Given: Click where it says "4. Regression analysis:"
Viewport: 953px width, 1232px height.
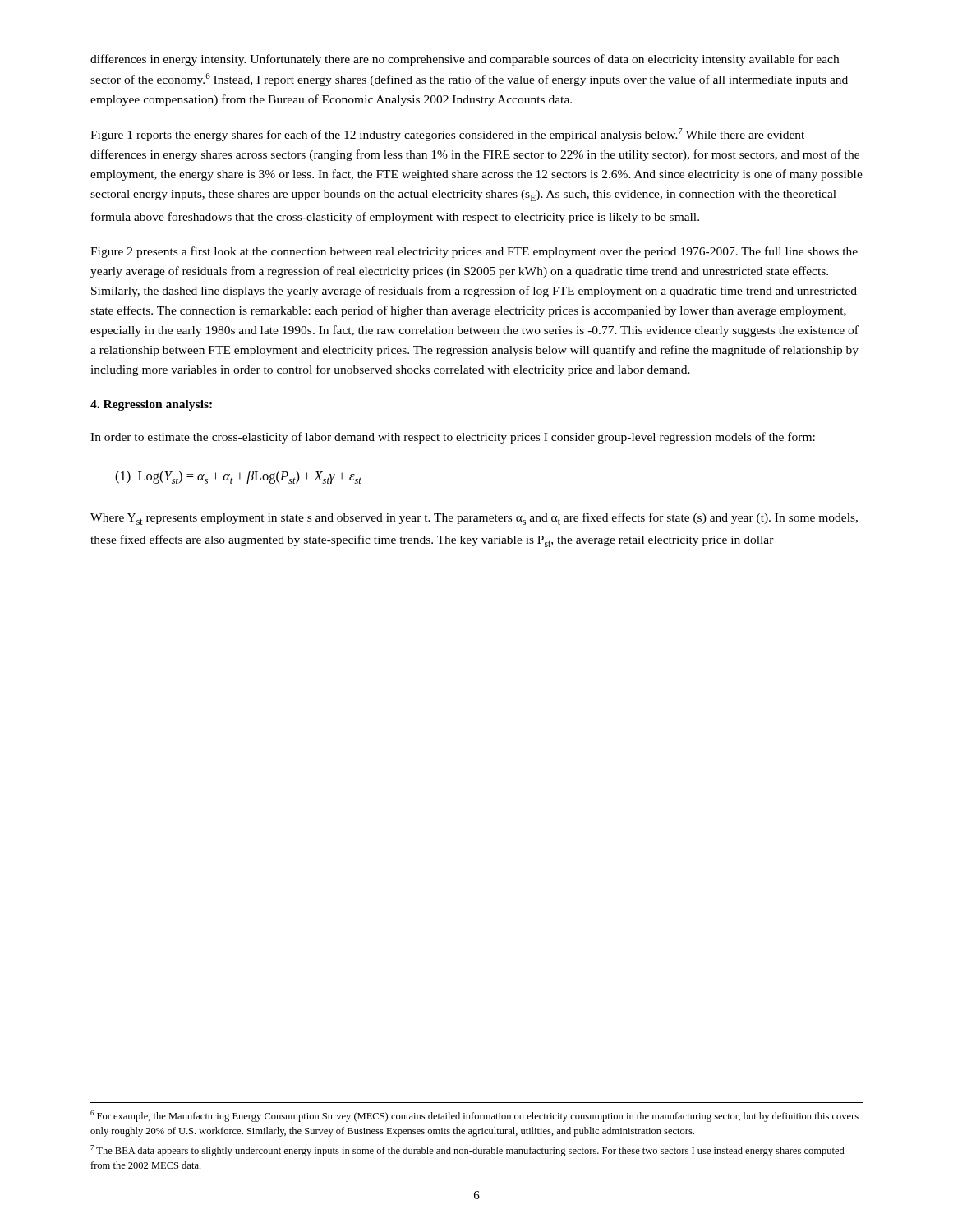Looking at the screenshot, I should click(x=152, y=403).
